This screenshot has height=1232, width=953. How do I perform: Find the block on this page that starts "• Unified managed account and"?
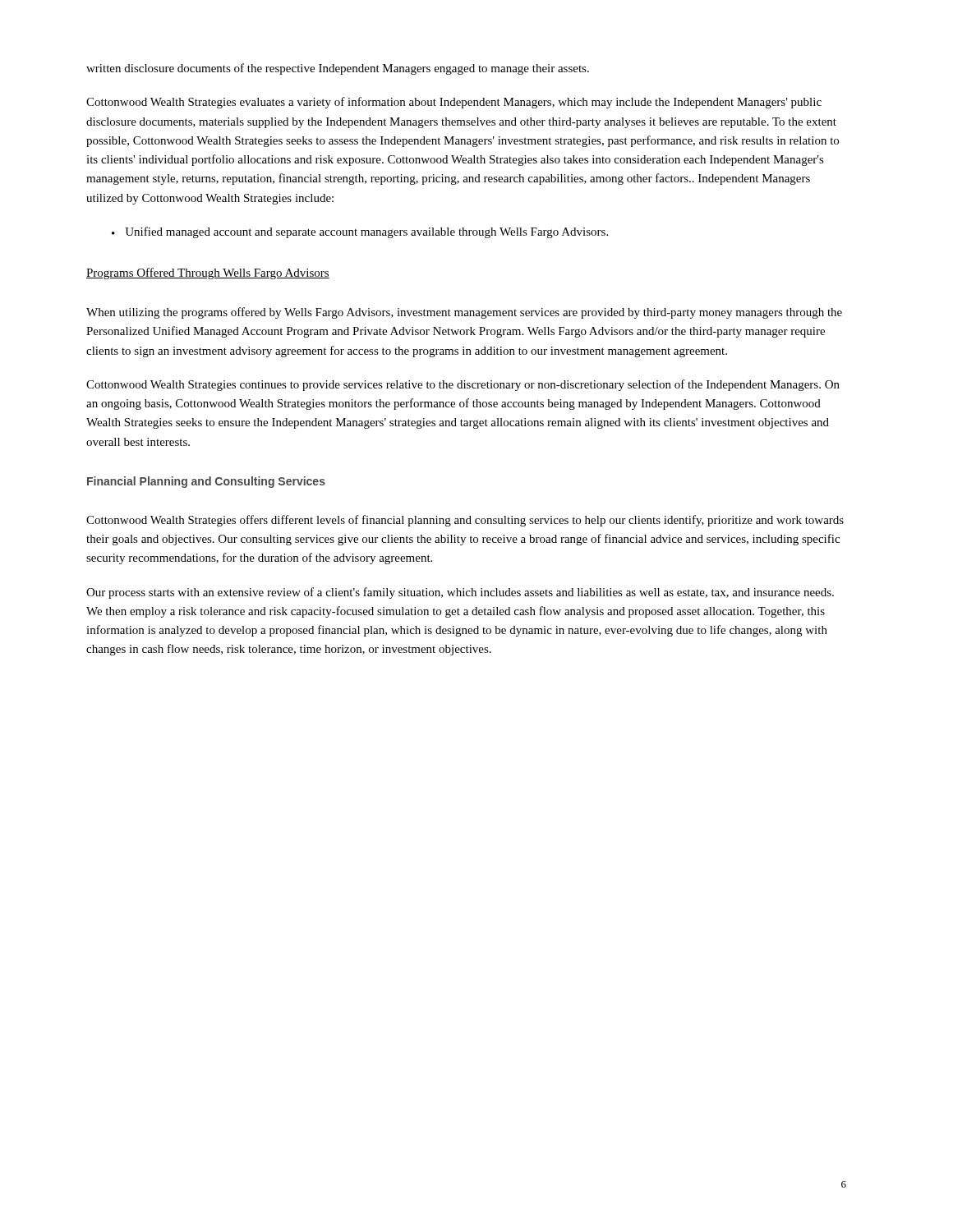click(479, 233)
